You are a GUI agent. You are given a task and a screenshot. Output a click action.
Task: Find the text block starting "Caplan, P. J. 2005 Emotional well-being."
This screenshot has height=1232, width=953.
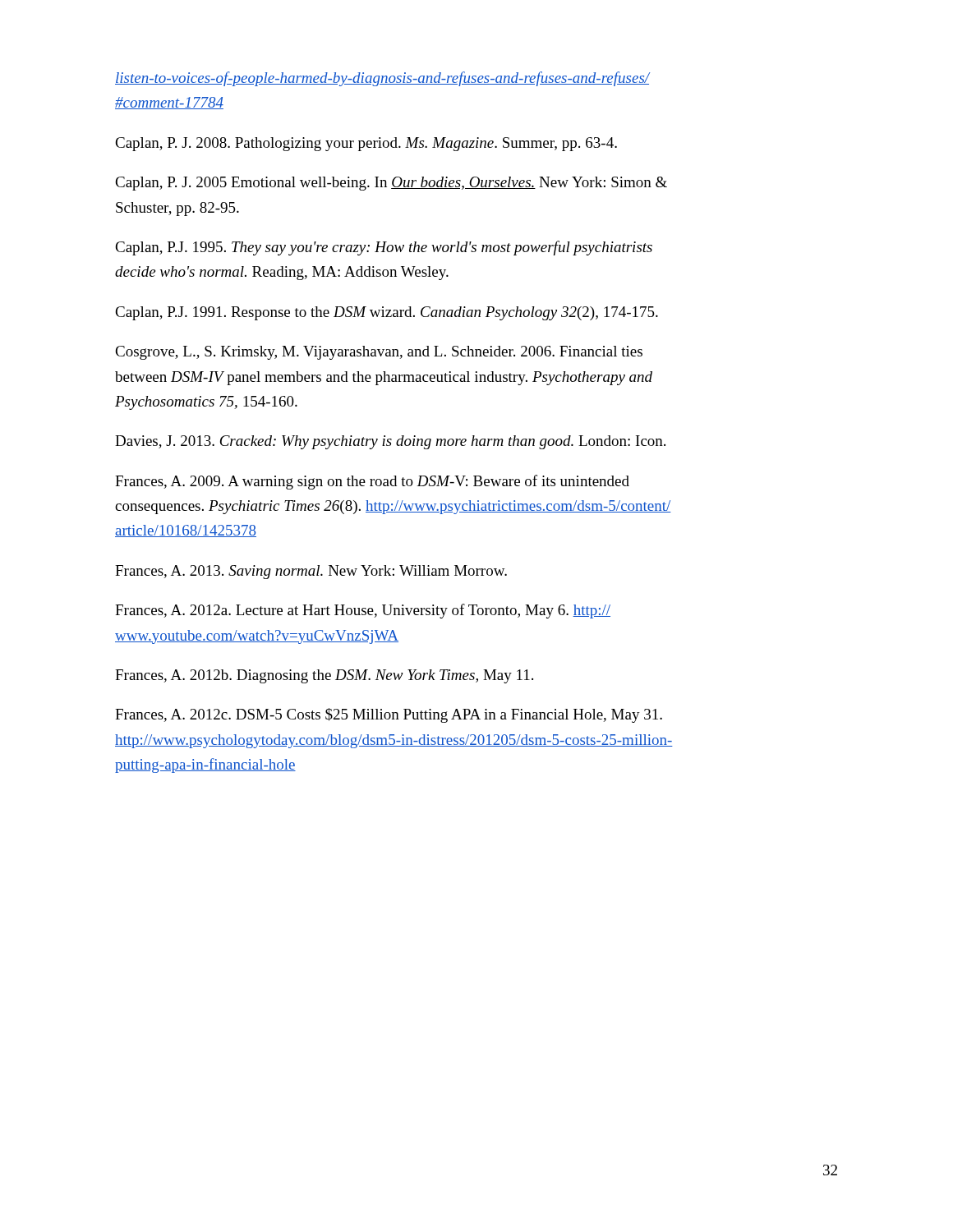[391, 195]
